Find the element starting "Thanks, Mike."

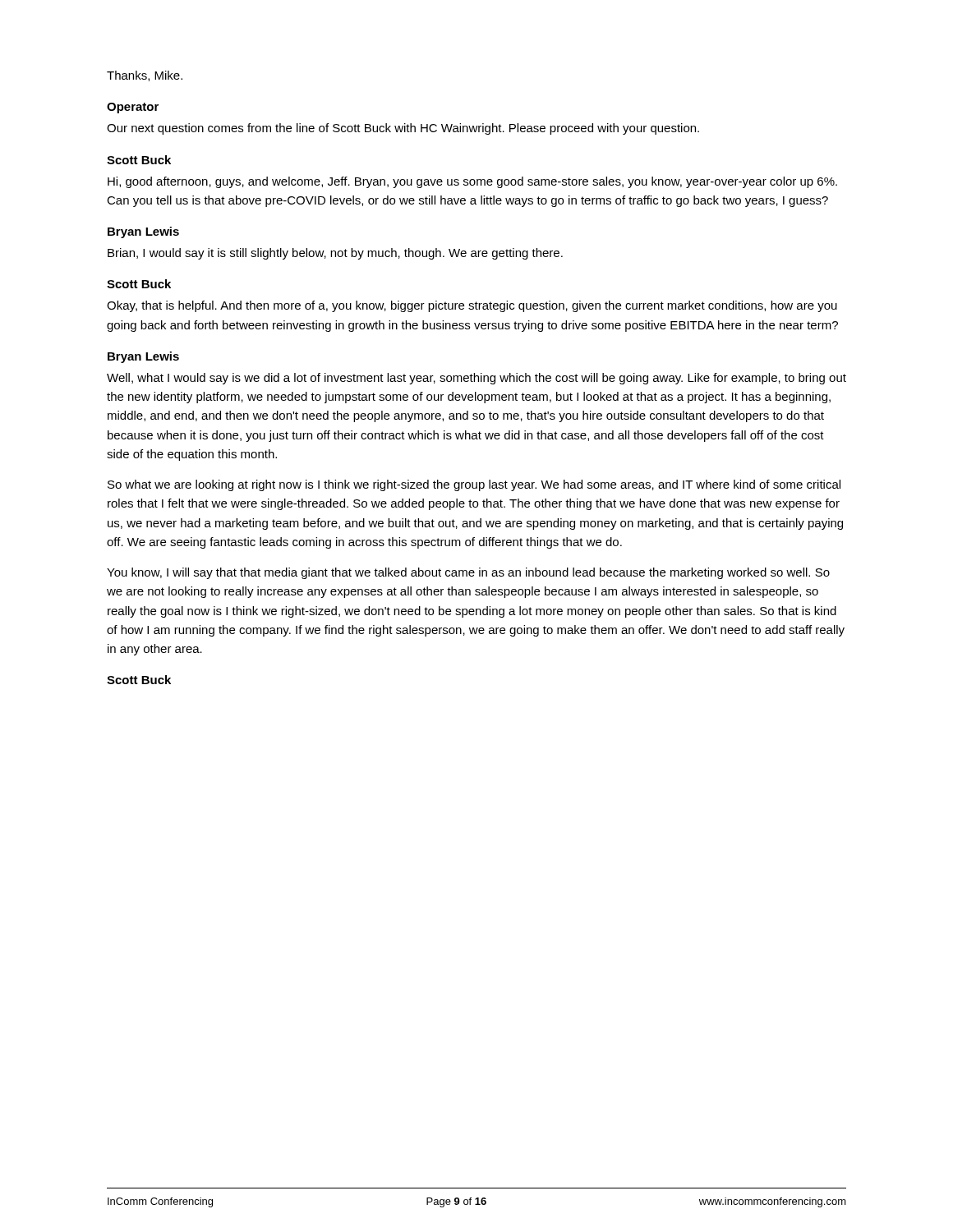tap(145, 76)
